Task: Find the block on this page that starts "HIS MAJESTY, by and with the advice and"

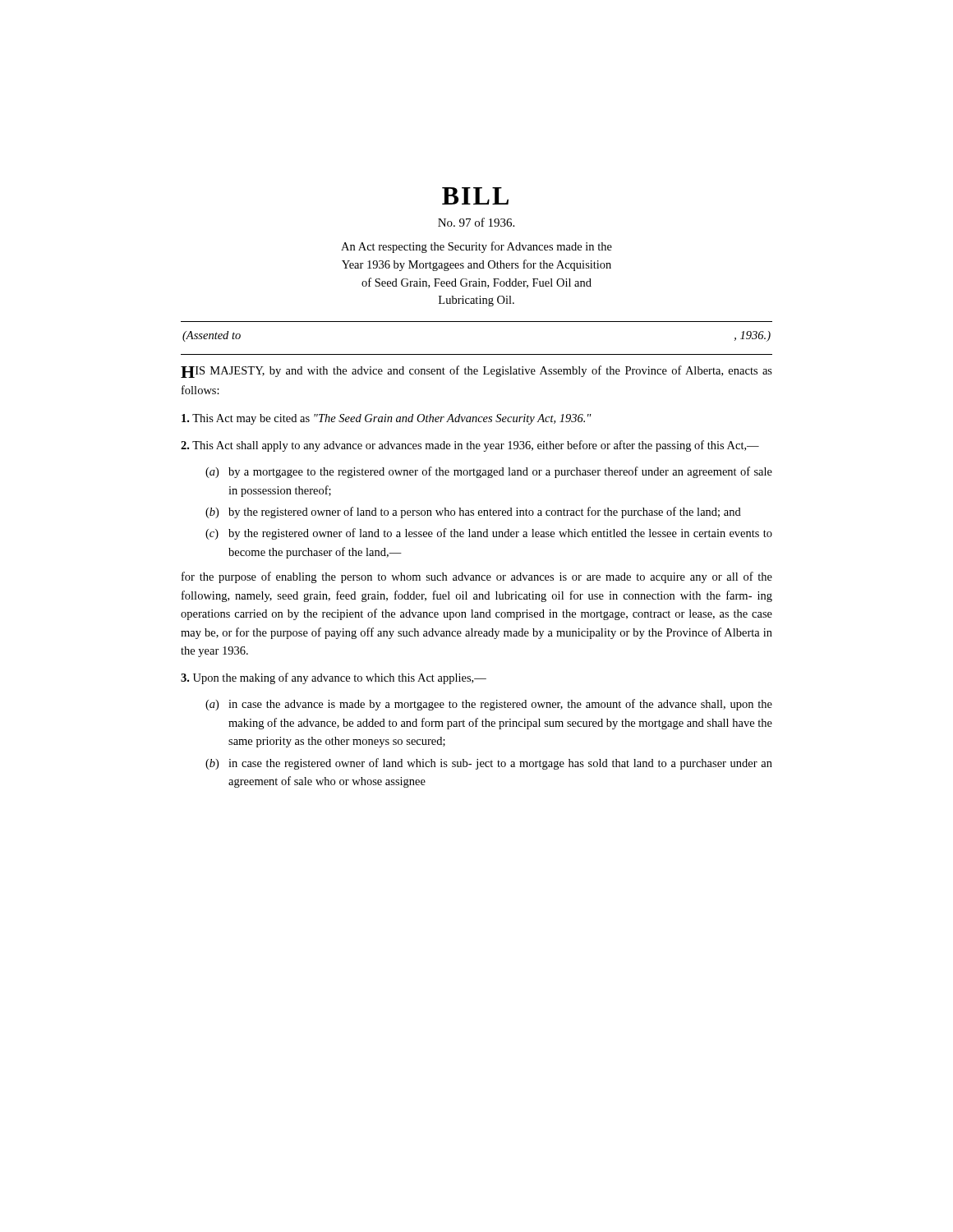Action: (x=476, y=379)
